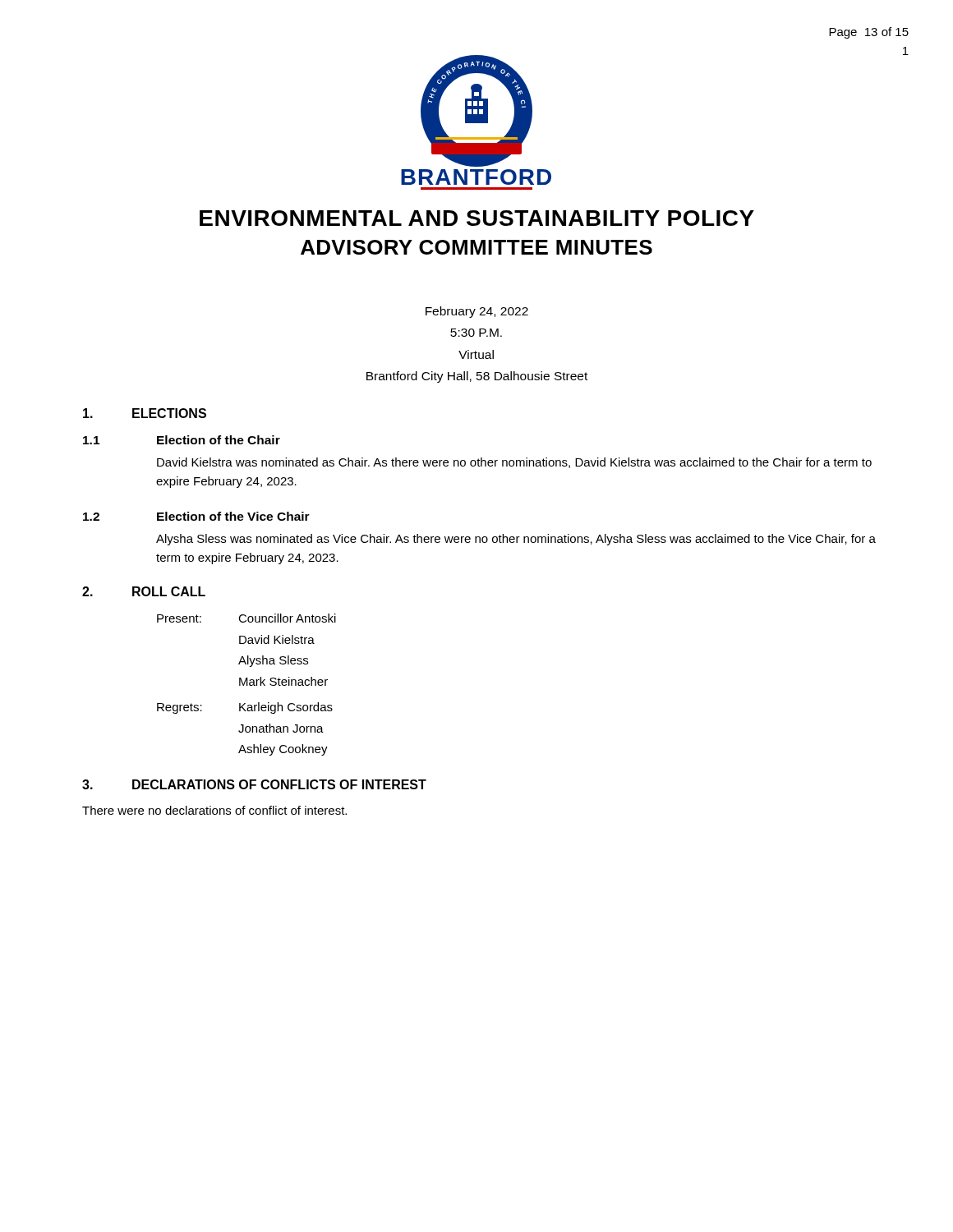Find the section header on this page that starts "1.2 Election of the Vice"

(196, 516)
